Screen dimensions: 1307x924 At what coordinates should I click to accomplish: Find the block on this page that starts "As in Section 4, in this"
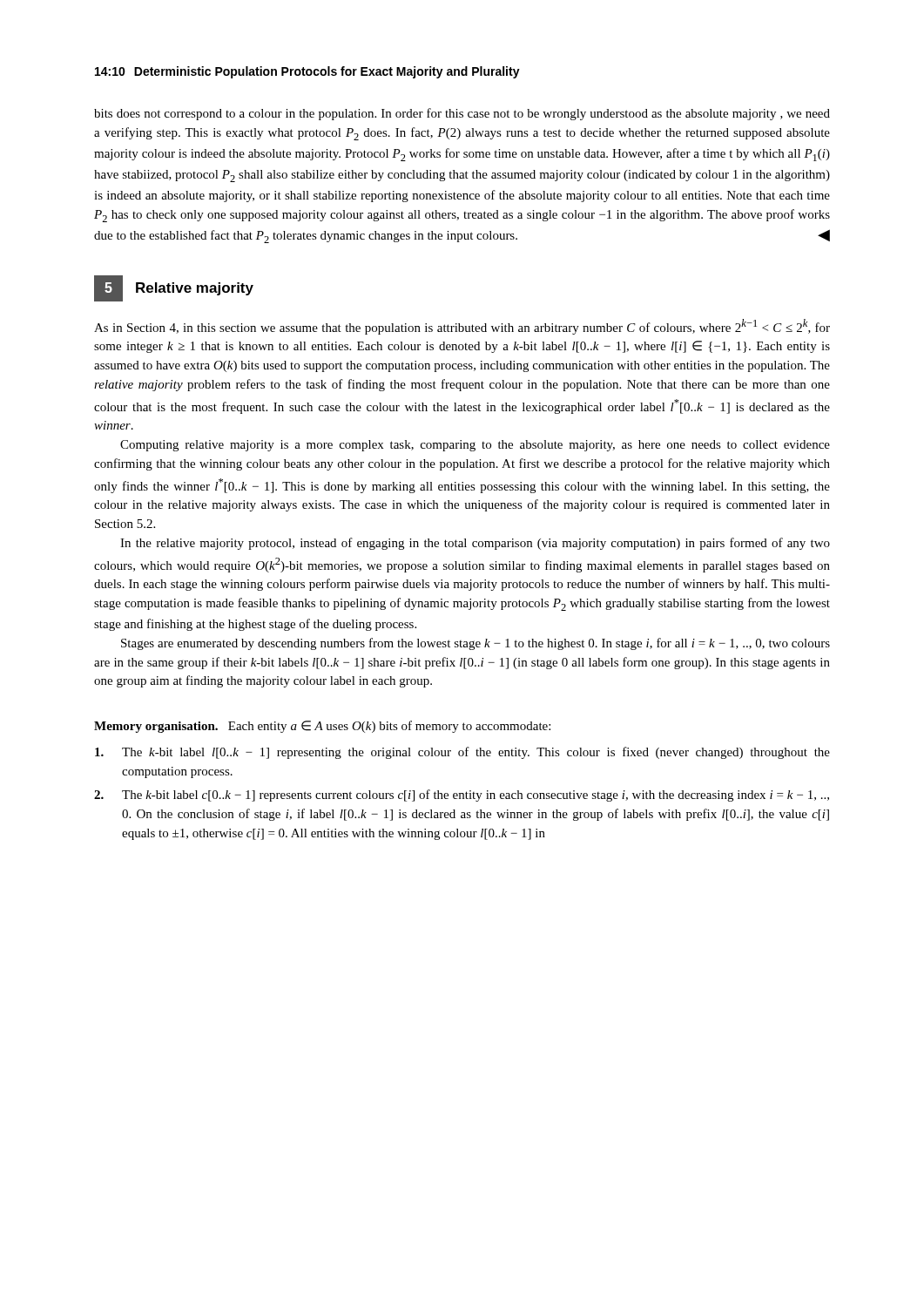(462, 503)
